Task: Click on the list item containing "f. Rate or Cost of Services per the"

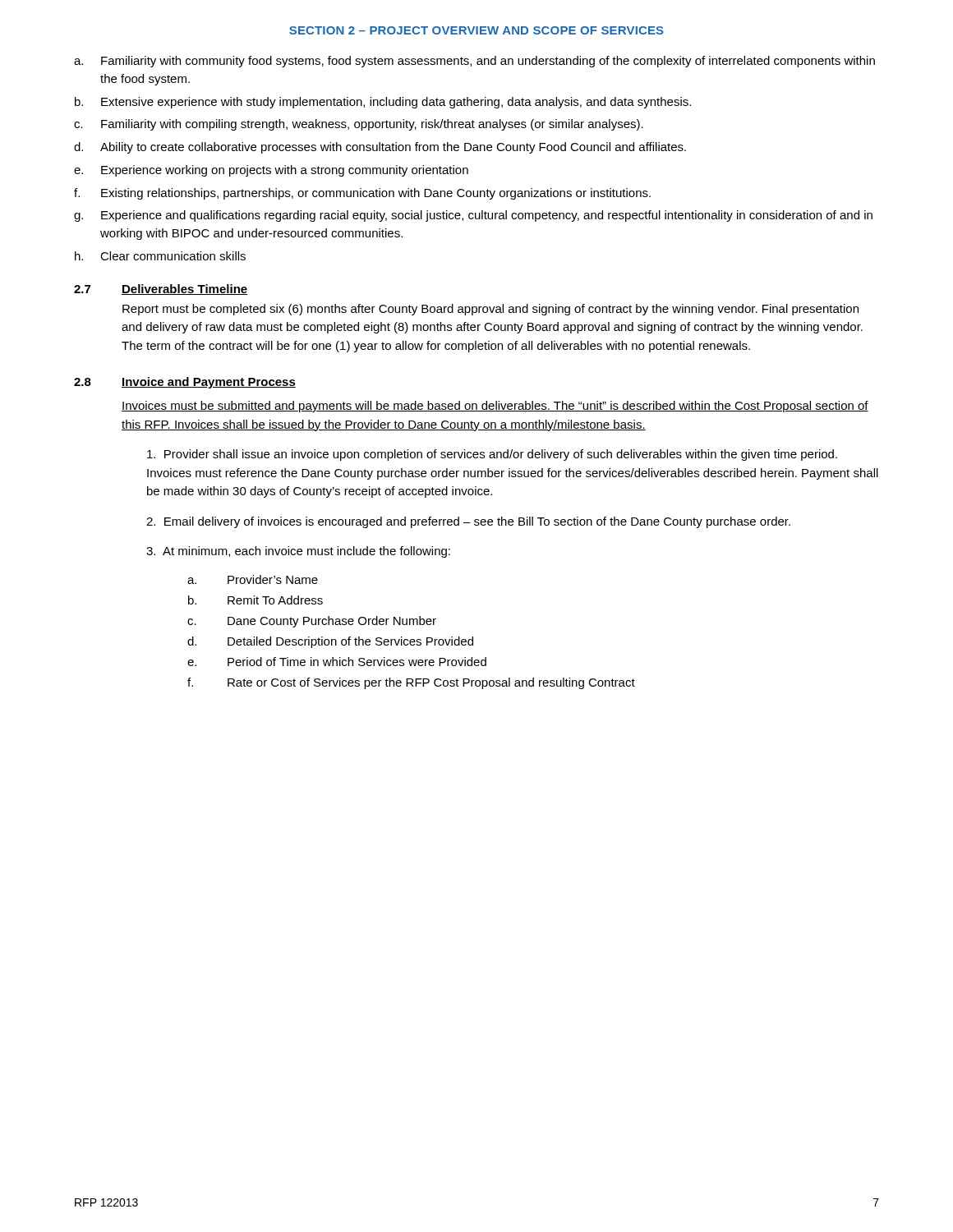Action: (411, 682)
